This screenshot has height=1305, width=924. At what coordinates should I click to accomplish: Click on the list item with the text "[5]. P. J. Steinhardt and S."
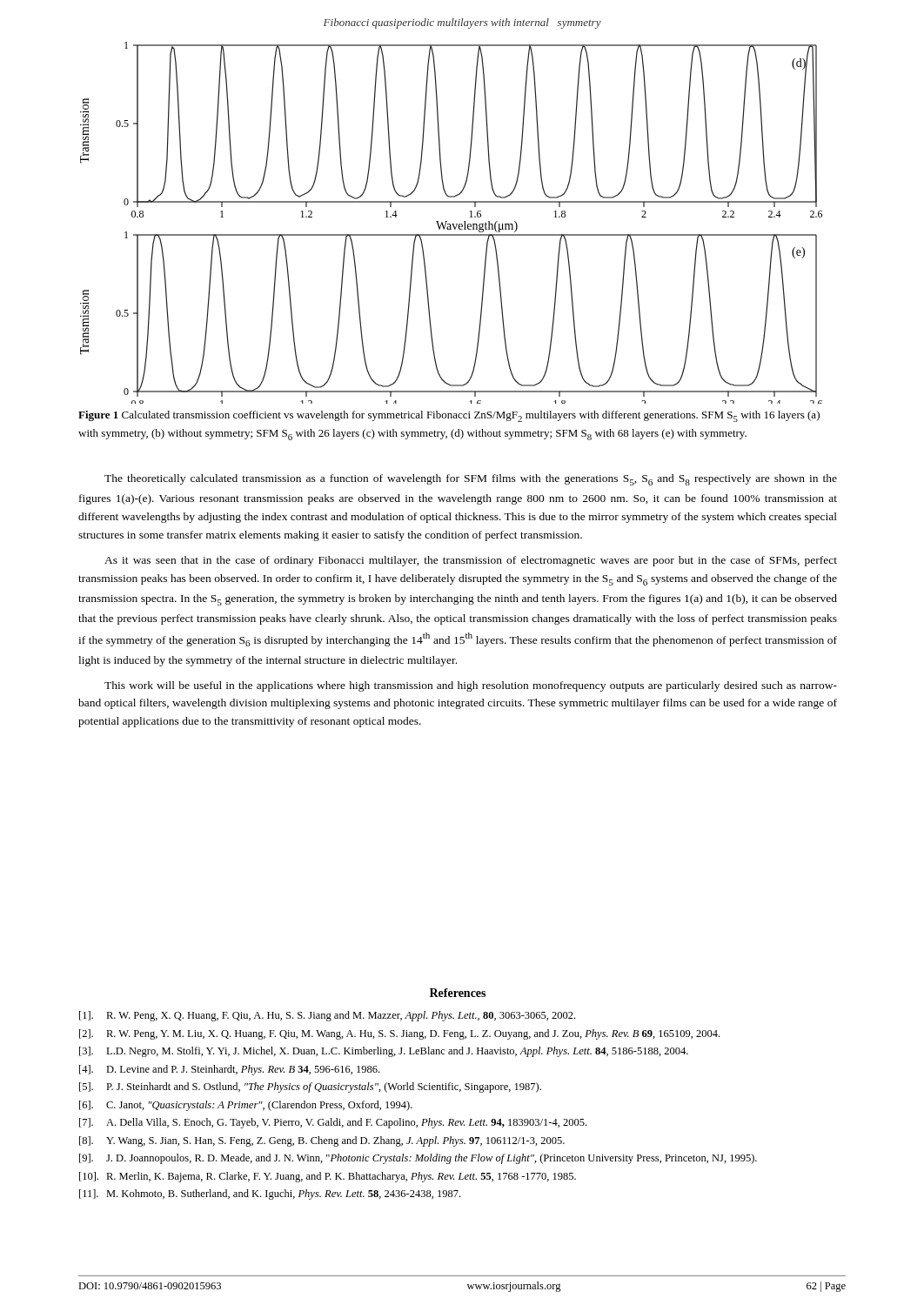pyautogui.click(x=458, y=1087)
